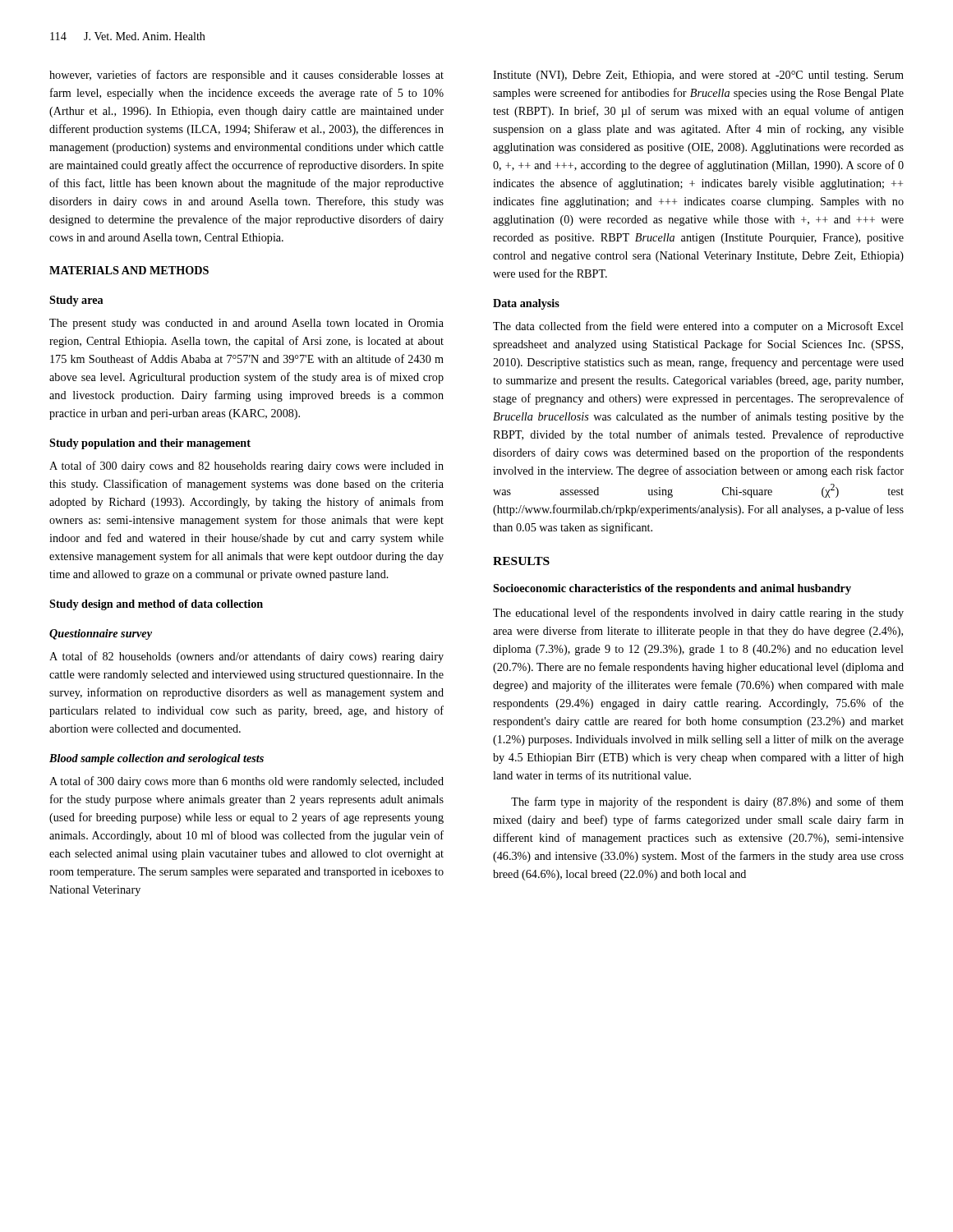
Task: Where does it say "Blood sample collection and serological tests"?
Action: (x=246, y=758)
